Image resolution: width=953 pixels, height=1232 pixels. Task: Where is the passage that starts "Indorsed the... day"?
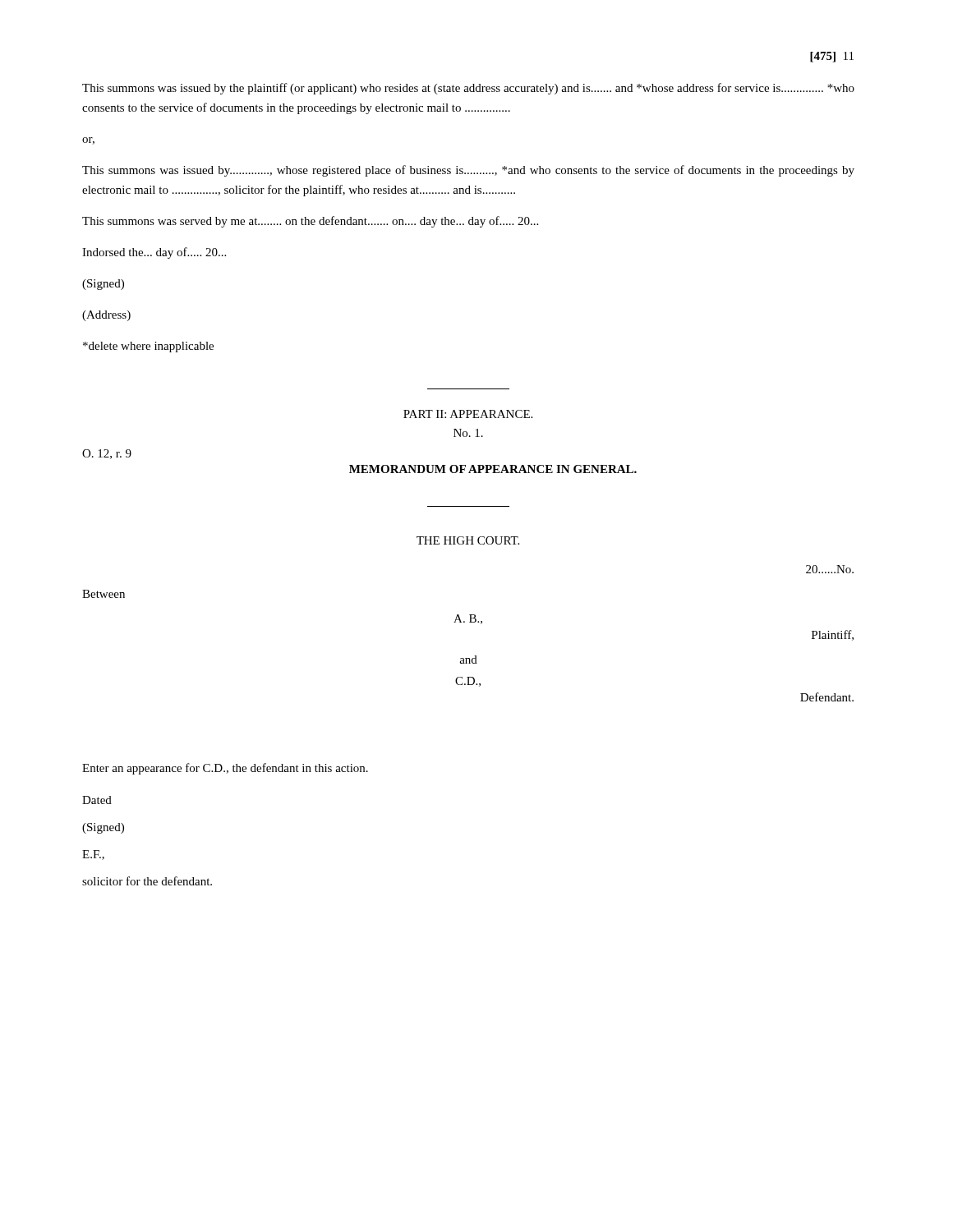(155, 252)
